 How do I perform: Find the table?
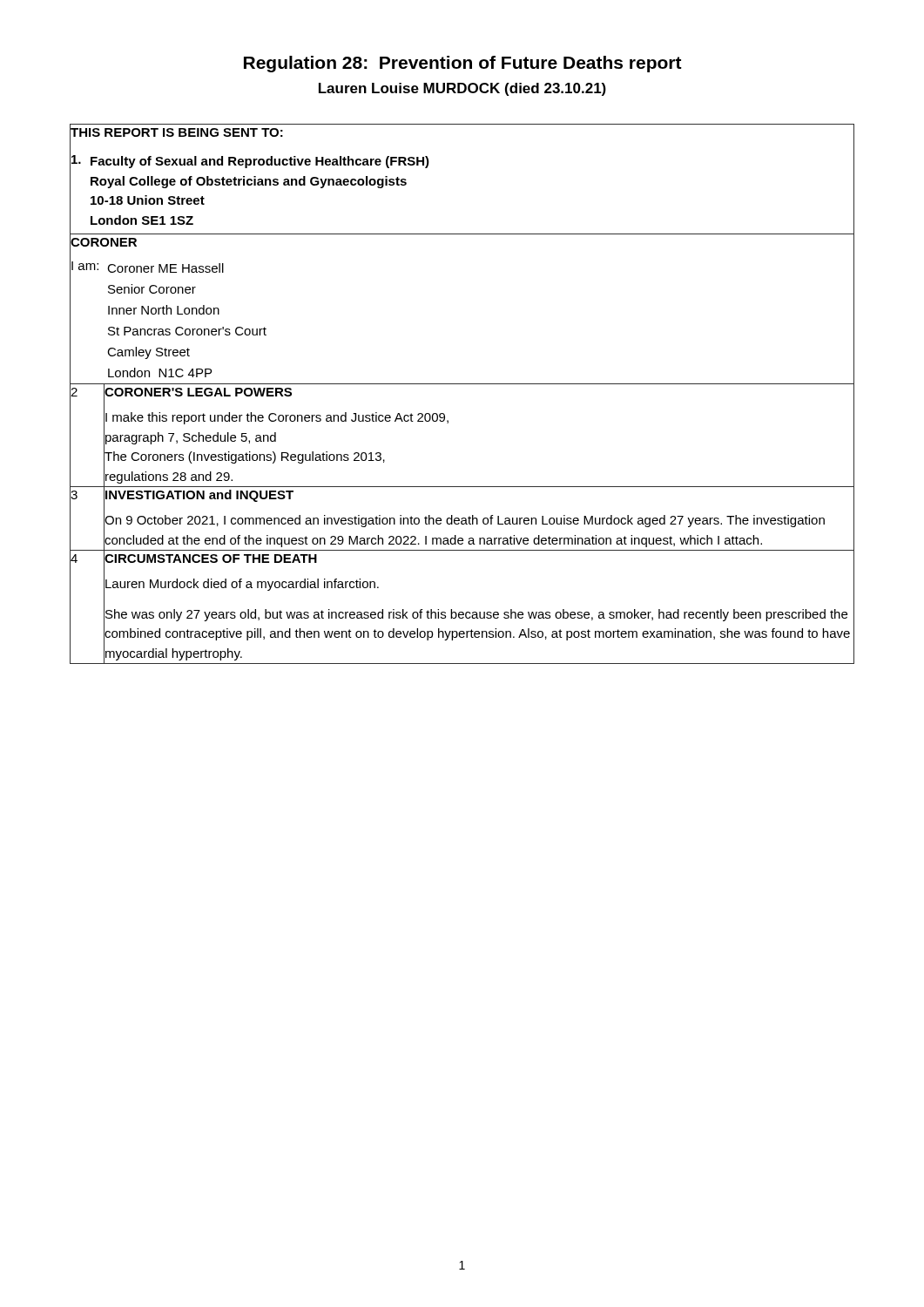[462, 394]
